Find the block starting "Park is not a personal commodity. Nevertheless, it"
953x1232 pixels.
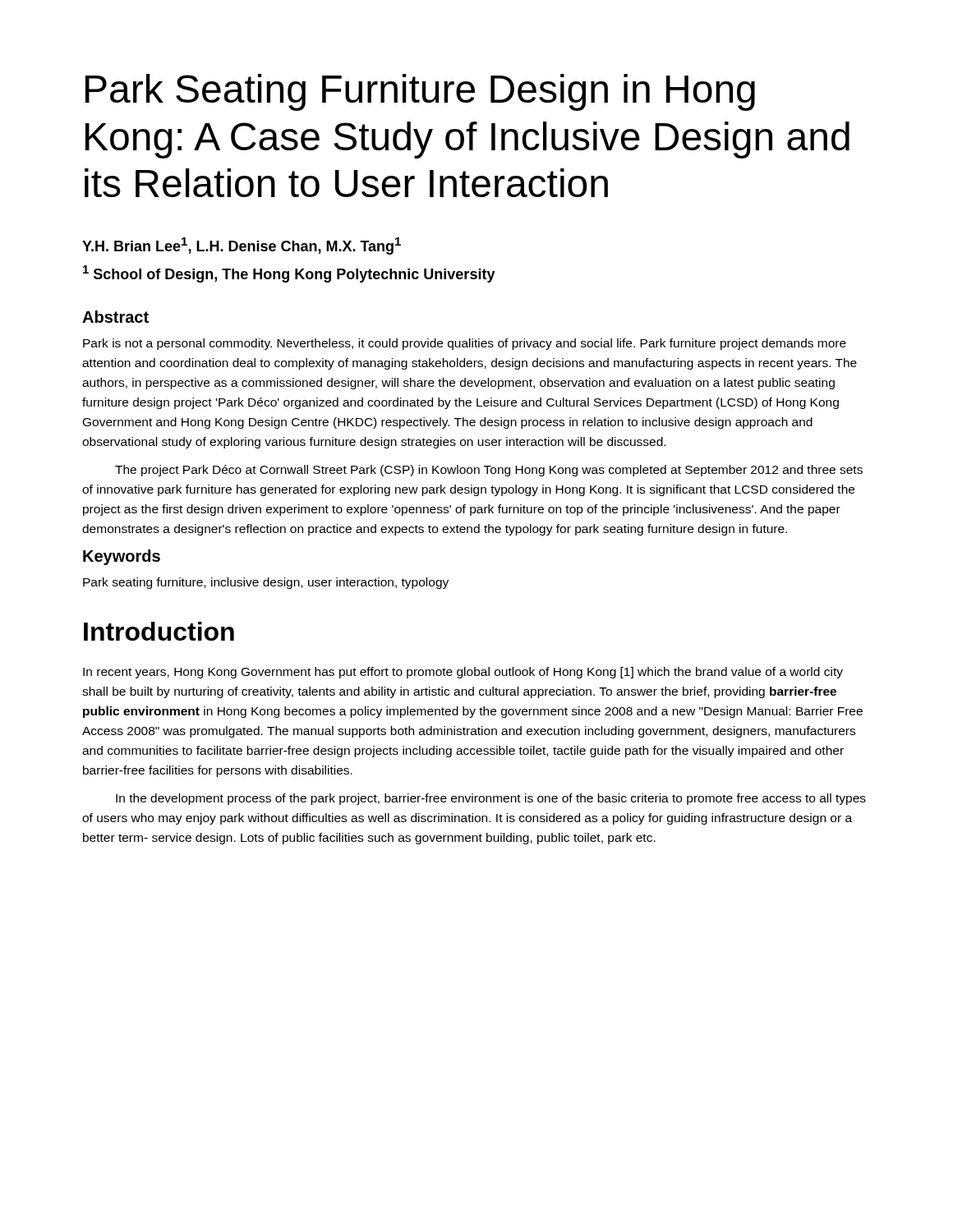pyautogui.click(x=476, y=436)
